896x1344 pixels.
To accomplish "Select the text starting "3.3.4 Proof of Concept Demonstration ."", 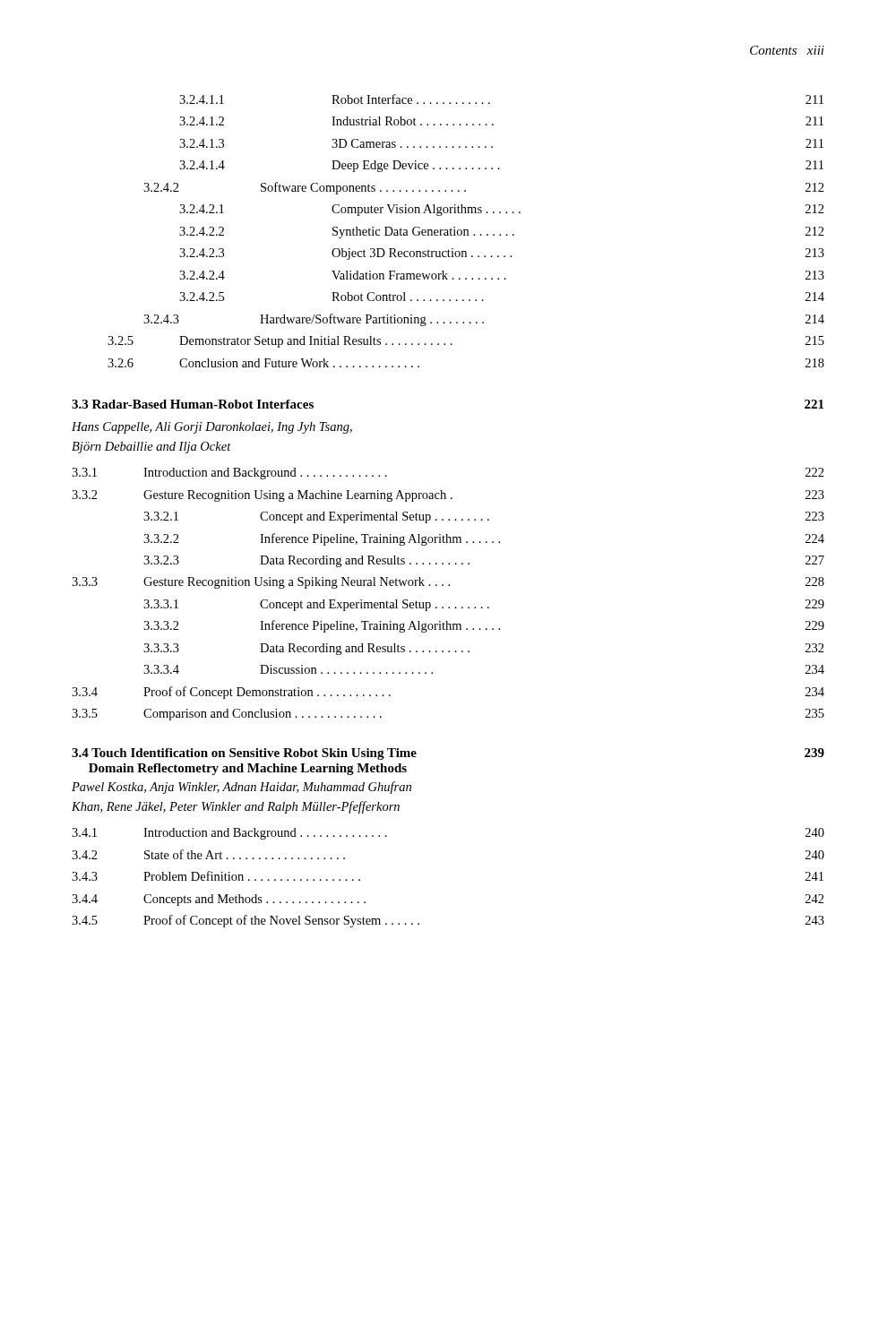I will coord(85,691).
